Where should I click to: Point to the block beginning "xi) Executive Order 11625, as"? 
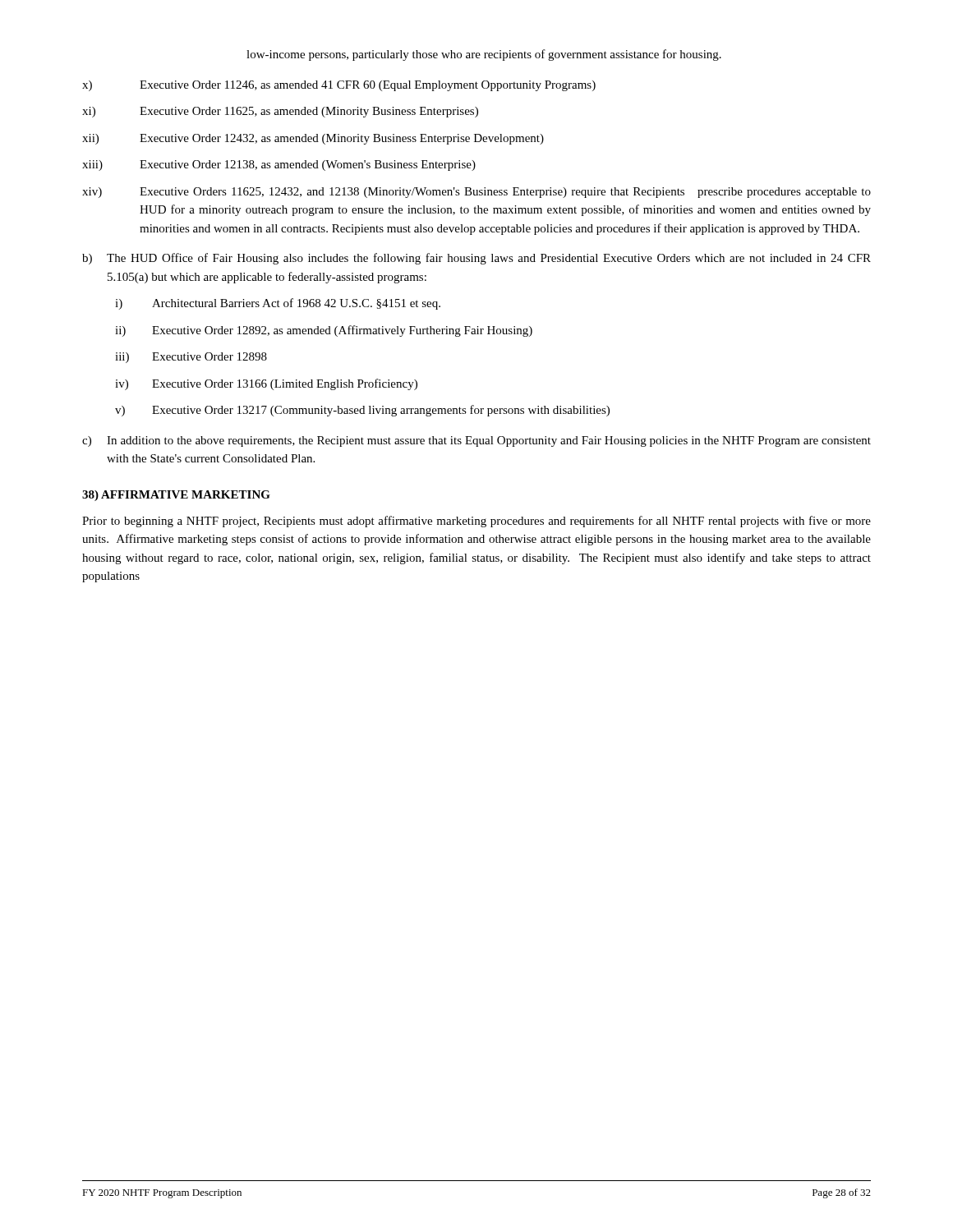point(476,111)
